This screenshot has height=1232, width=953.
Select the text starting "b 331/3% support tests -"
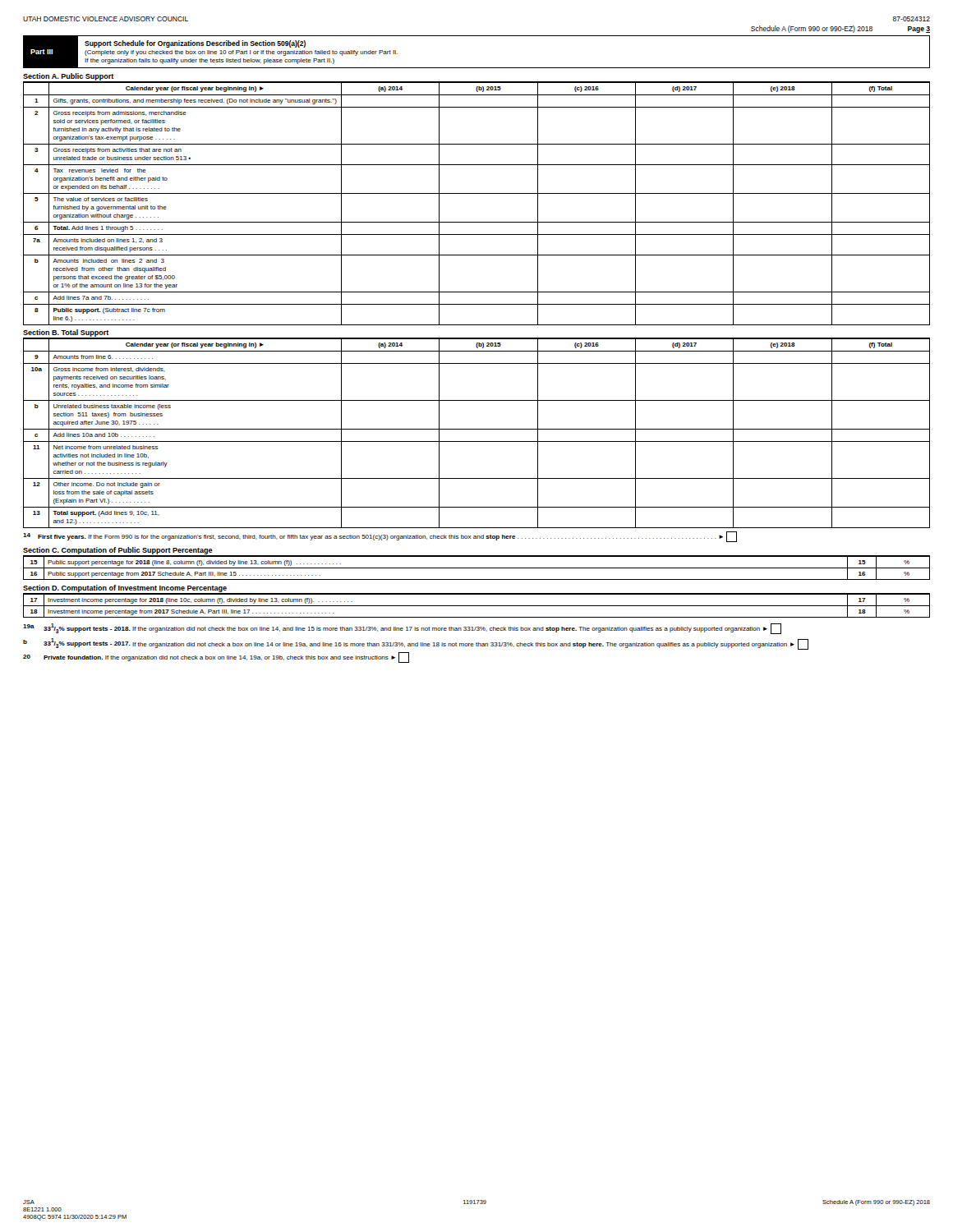click(x=416, y=643)
